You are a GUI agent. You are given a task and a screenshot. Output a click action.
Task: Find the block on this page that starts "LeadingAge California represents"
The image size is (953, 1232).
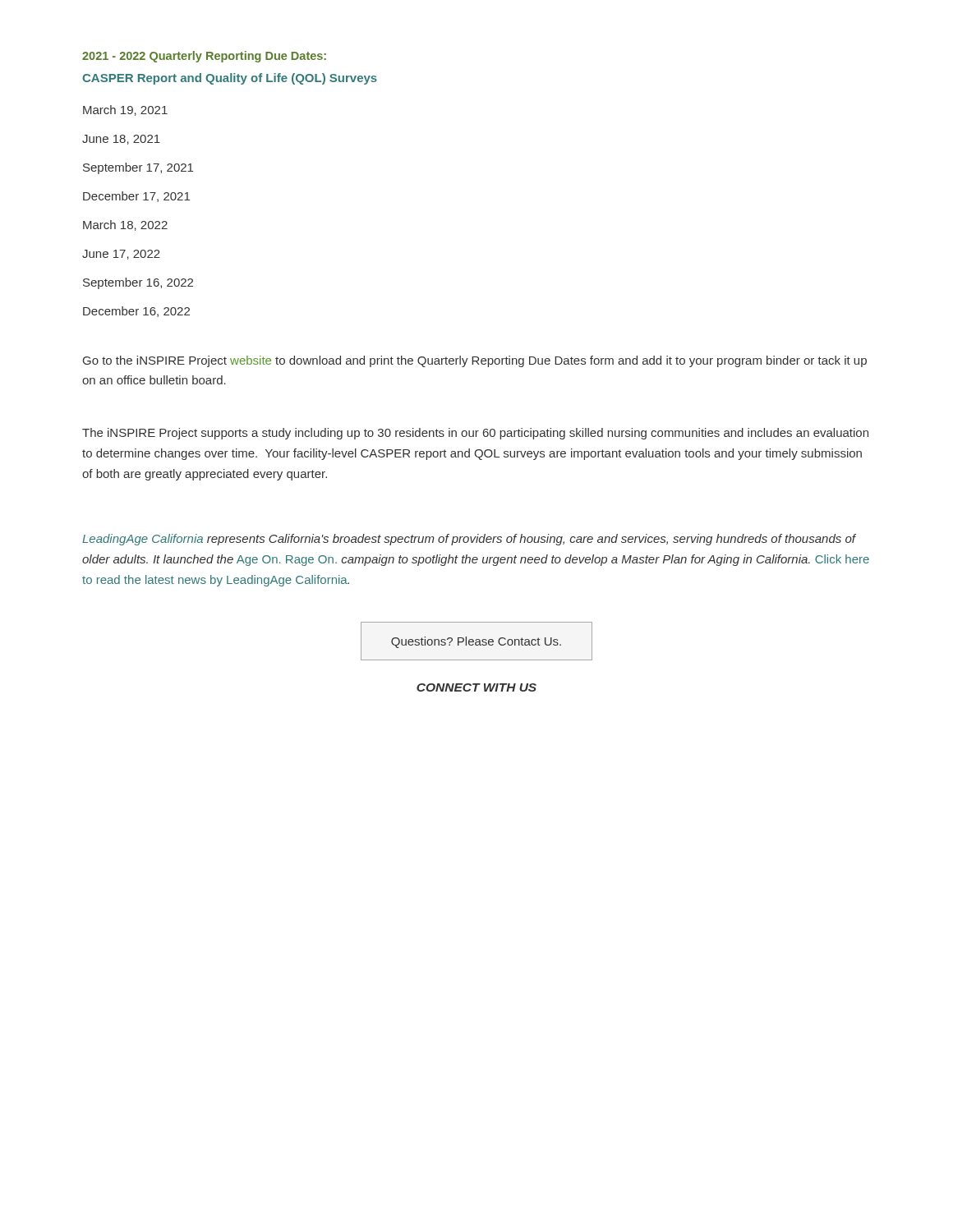point(476,559)
